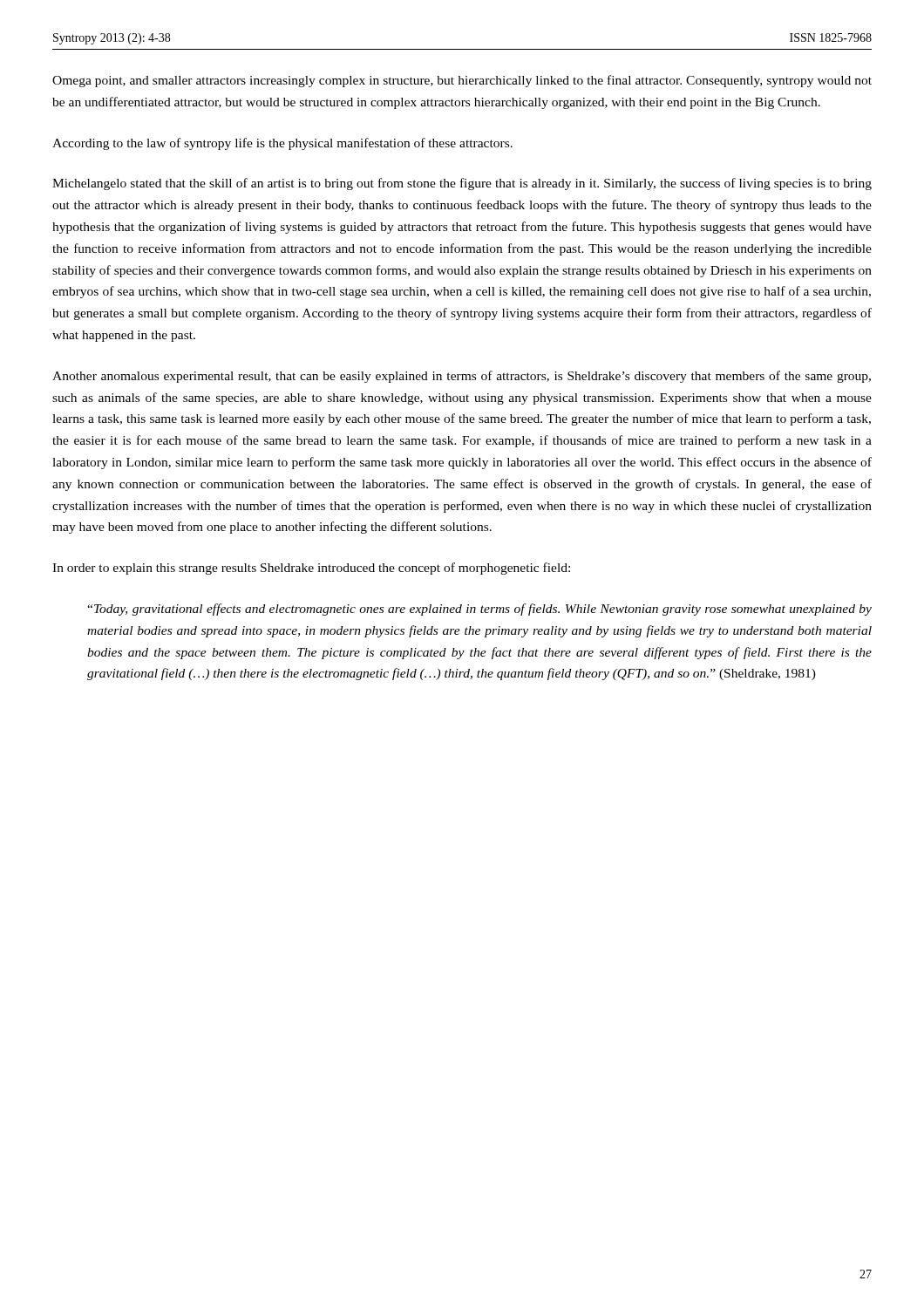Select the text block containing "In order to explain this strange"
924x1308 pixels.
tap(312, 567)
